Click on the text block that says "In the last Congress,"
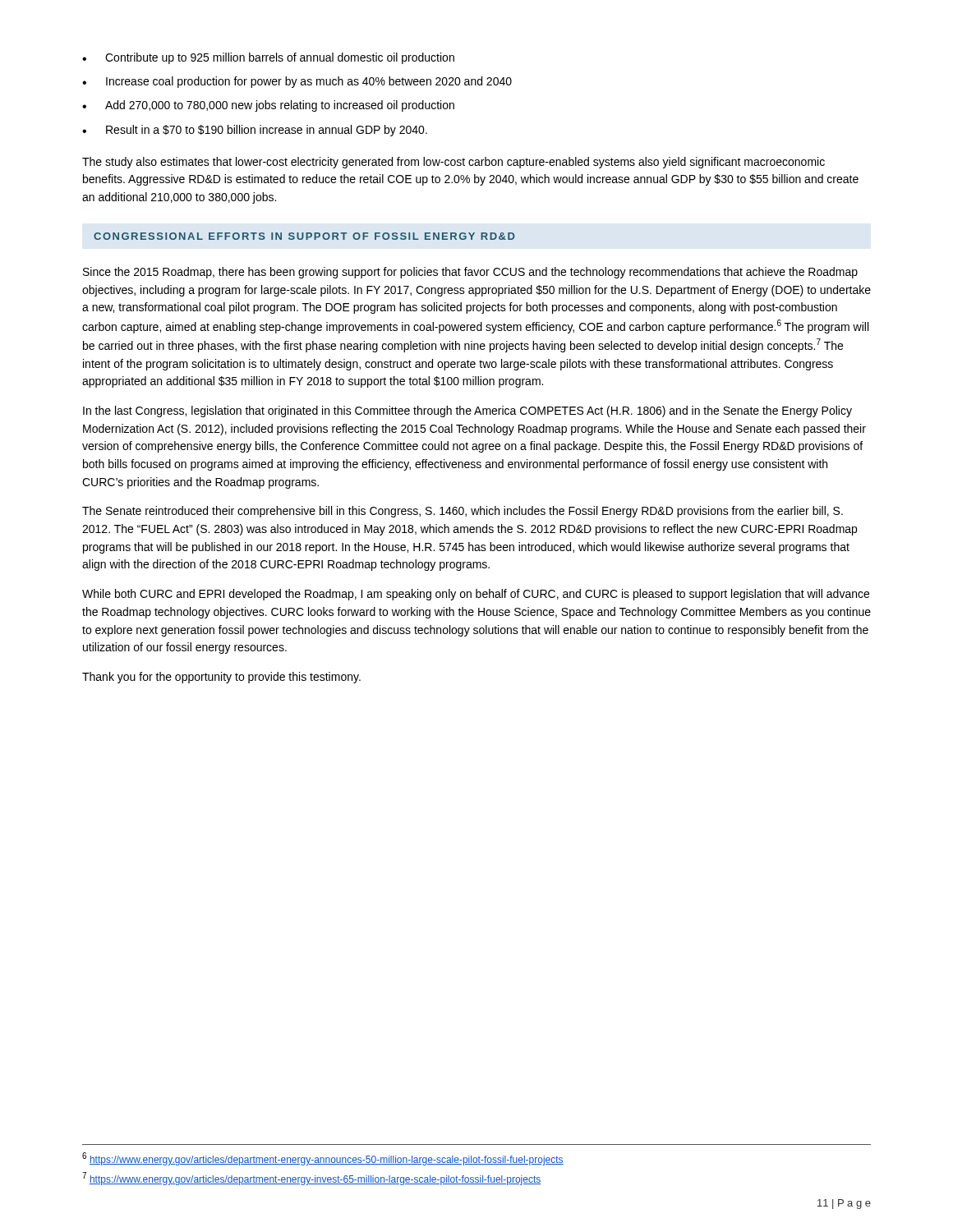 pyautogui.click(x=474, y=446)
